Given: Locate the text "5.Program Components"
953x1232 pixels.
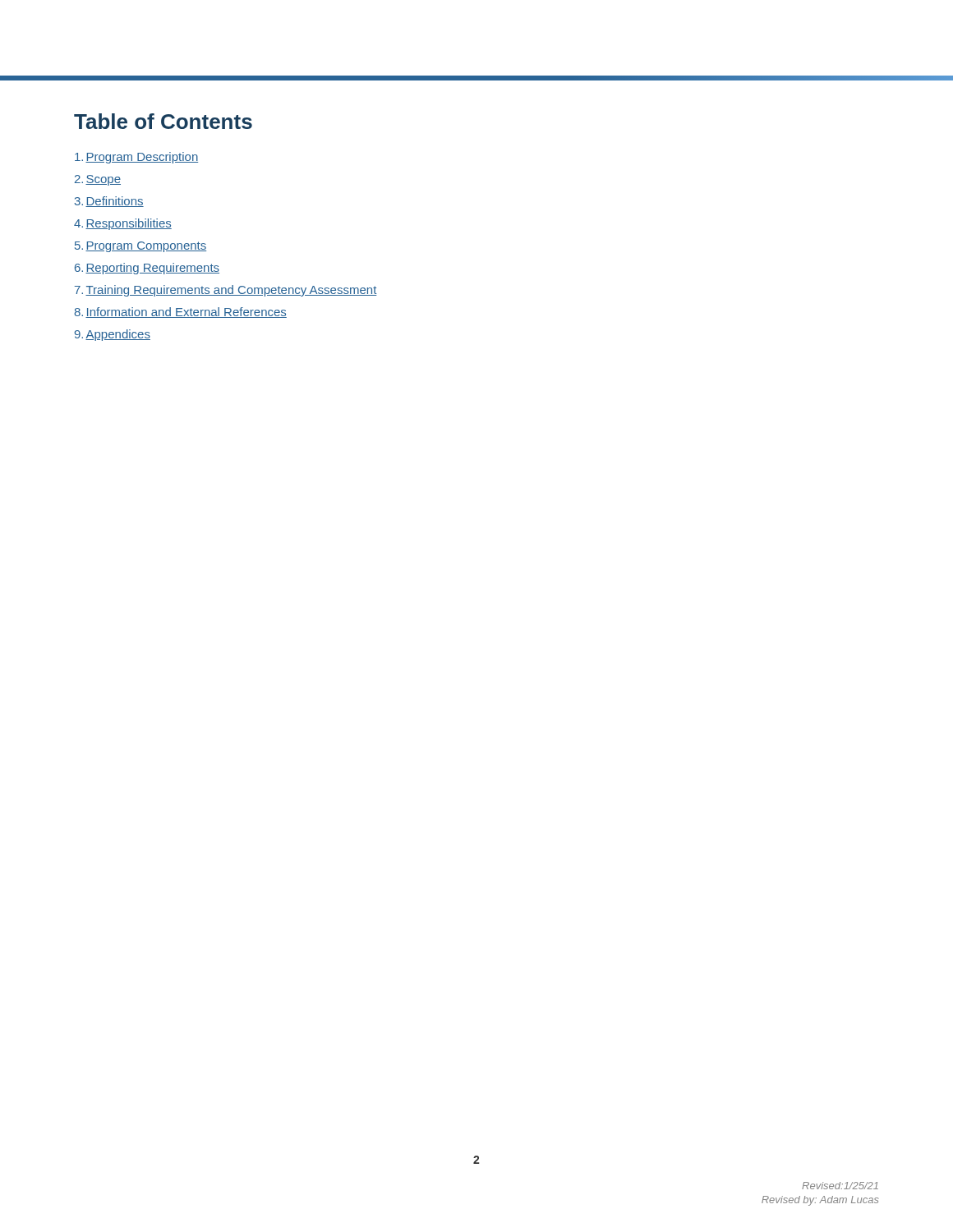Looking at the screenshot, I should click(140, 247).
